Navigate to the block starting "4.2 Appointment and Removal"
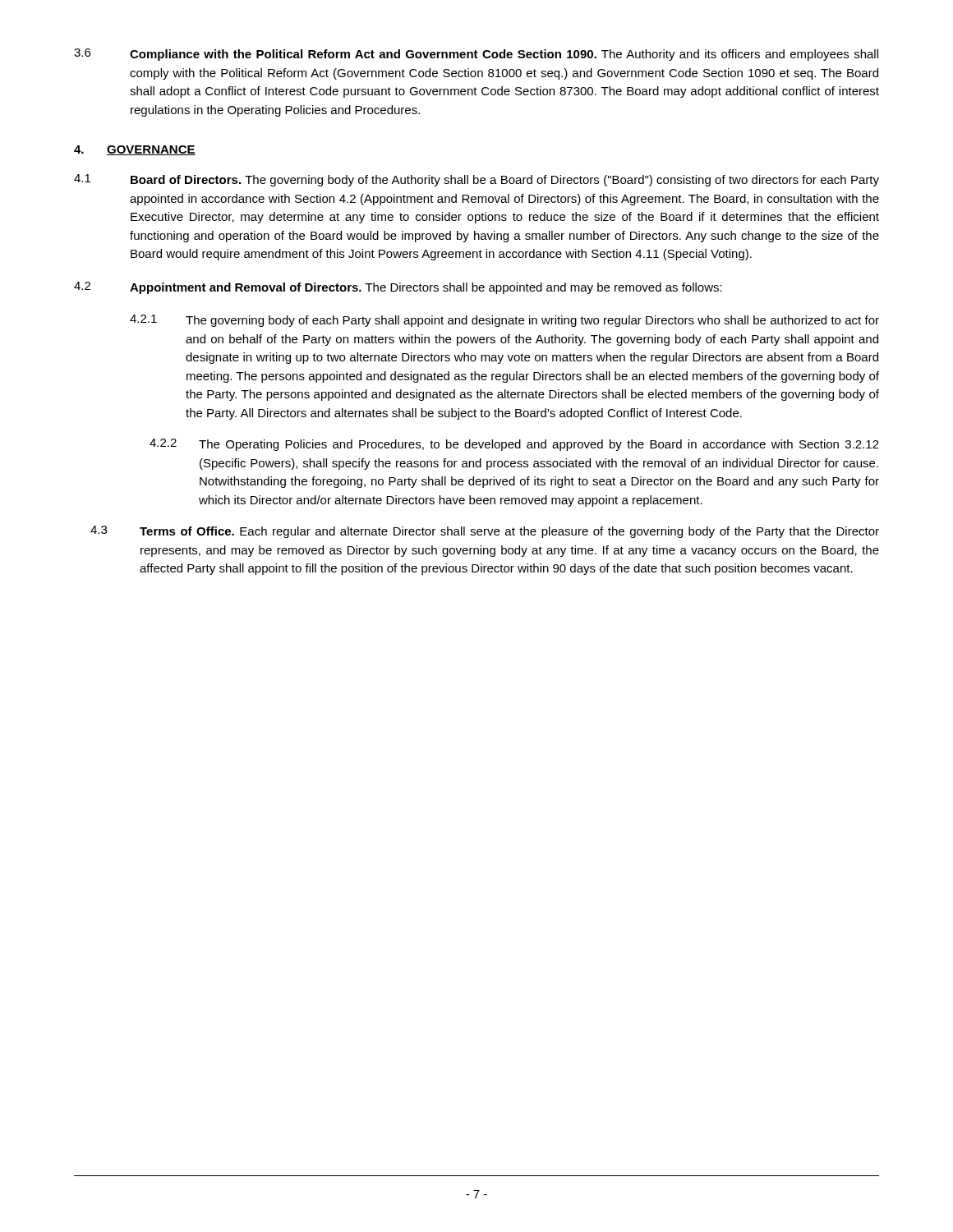953x1232 pixels. point(476,287)
